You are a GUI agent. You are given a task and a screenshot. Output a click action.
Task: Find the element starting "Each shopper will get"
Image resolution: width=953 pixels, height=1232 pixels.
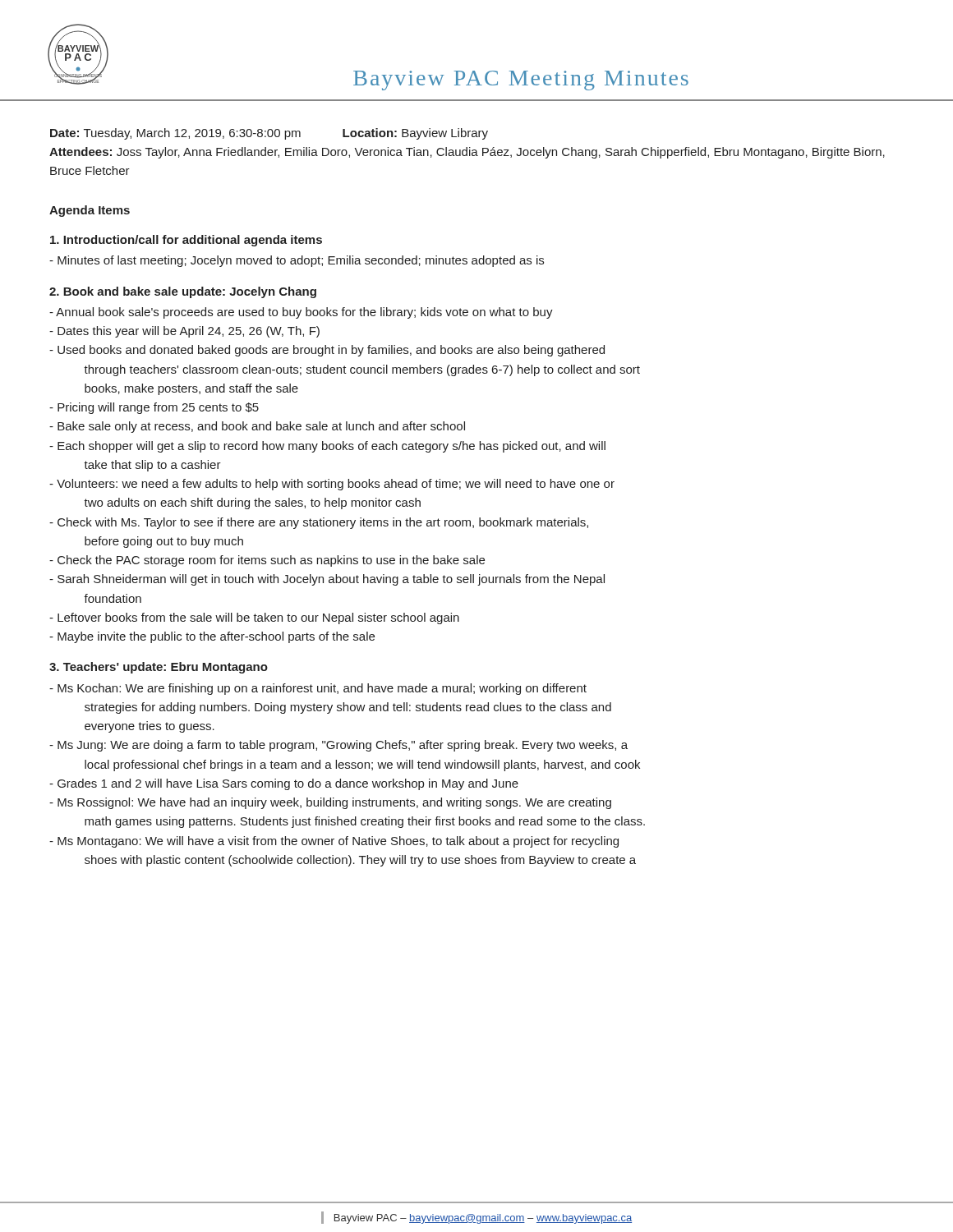point(328,455)
